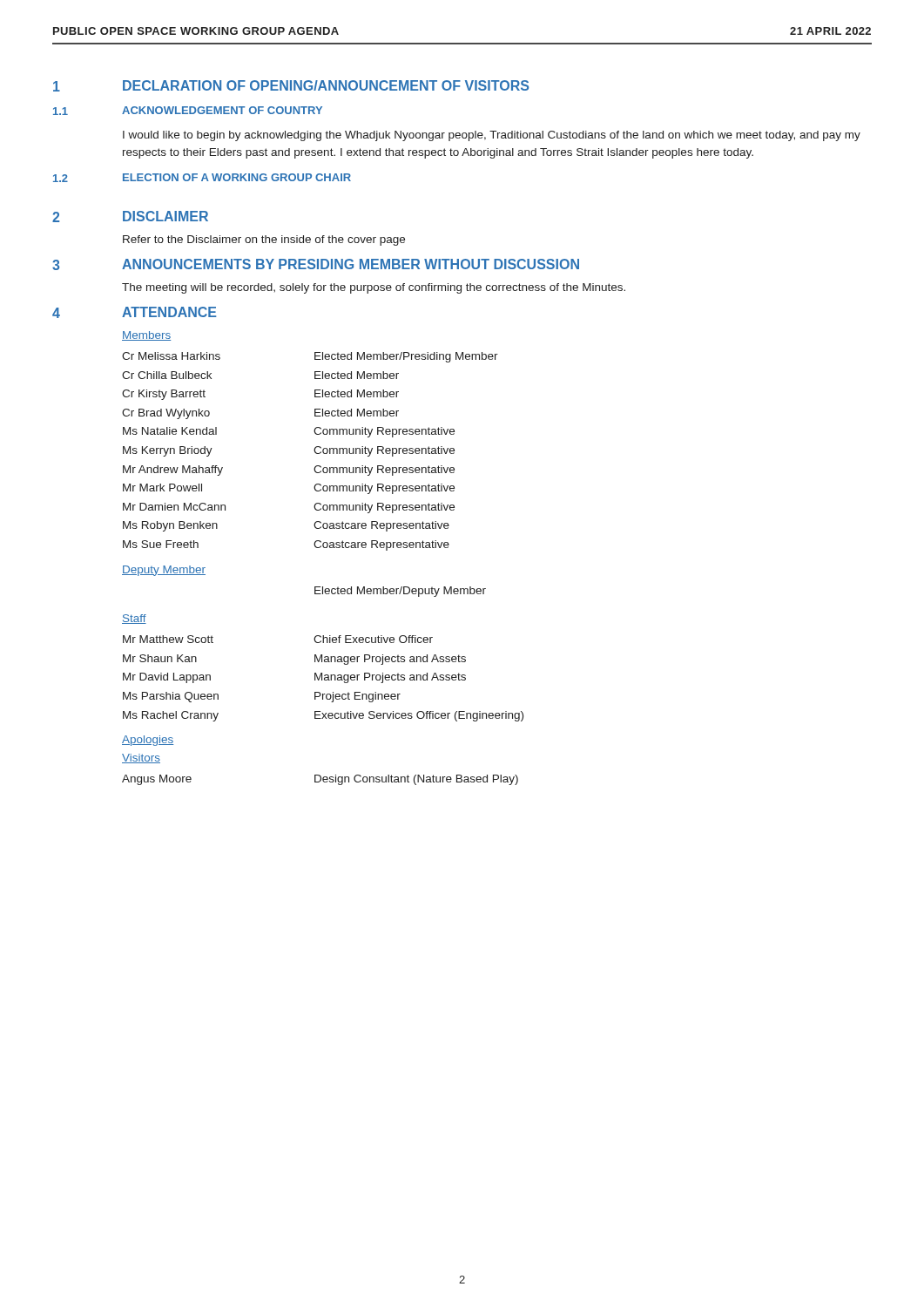The height and width of the screenshot is (1307, 924).
Task: Click on the table containing "Cr Melissa HarkinsElected Member/Presiding Member"
Action: pos(497,450)
